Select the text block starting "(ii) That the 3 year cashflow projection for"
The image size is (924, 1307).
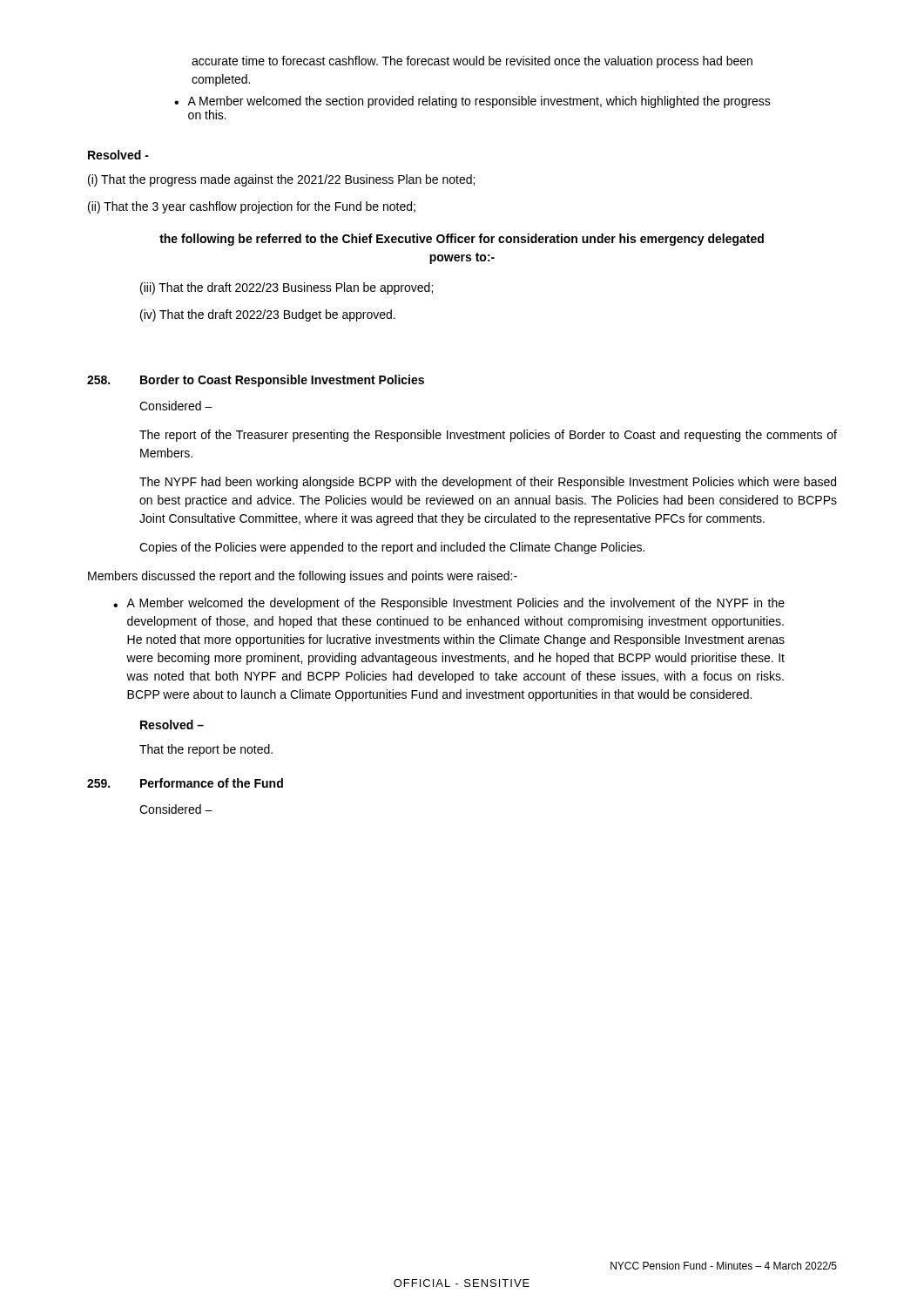[252, 207]
